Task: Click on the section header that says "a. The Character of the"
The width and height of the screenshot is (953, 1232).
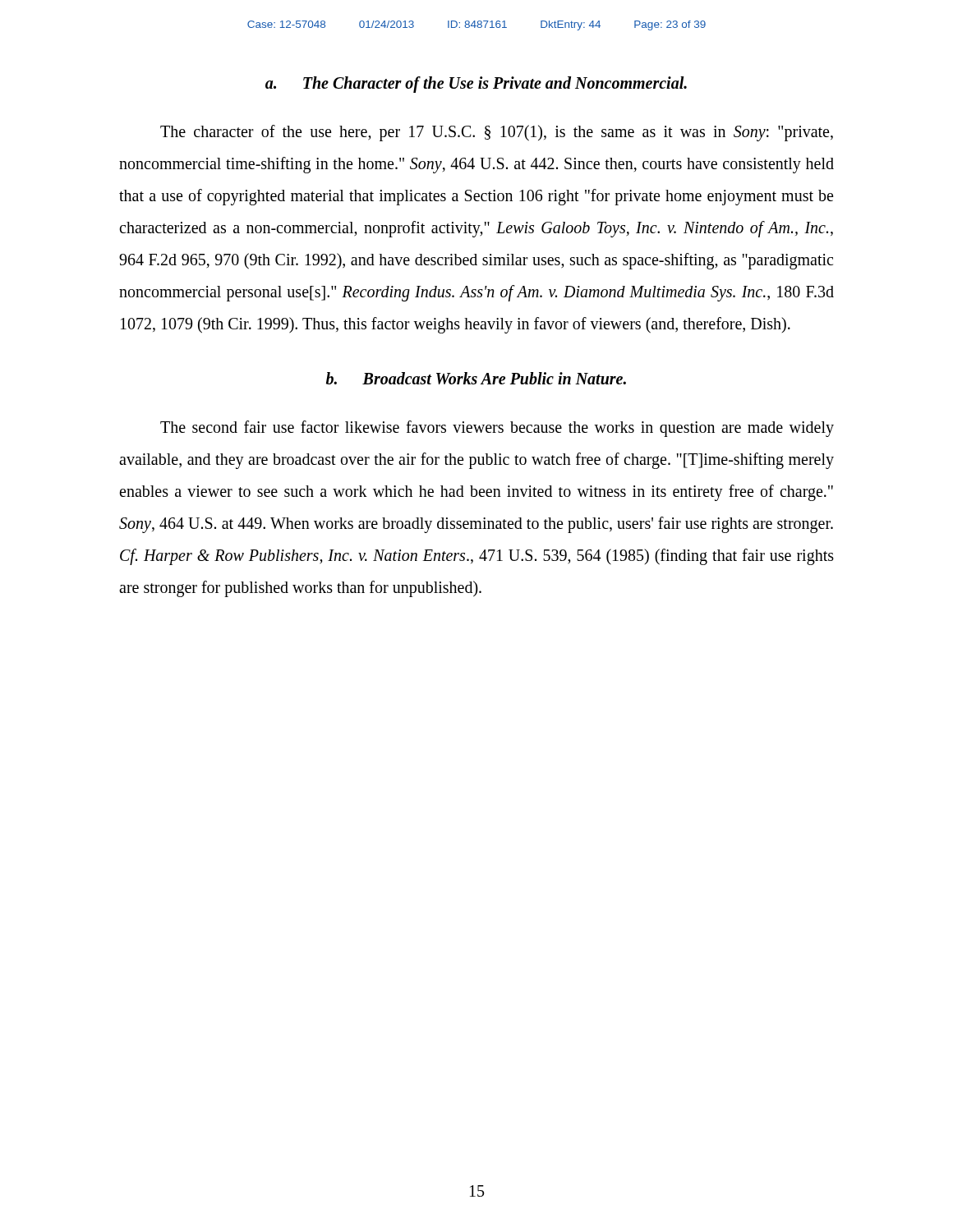Action: pyautogui.click(x=476, y=83)
